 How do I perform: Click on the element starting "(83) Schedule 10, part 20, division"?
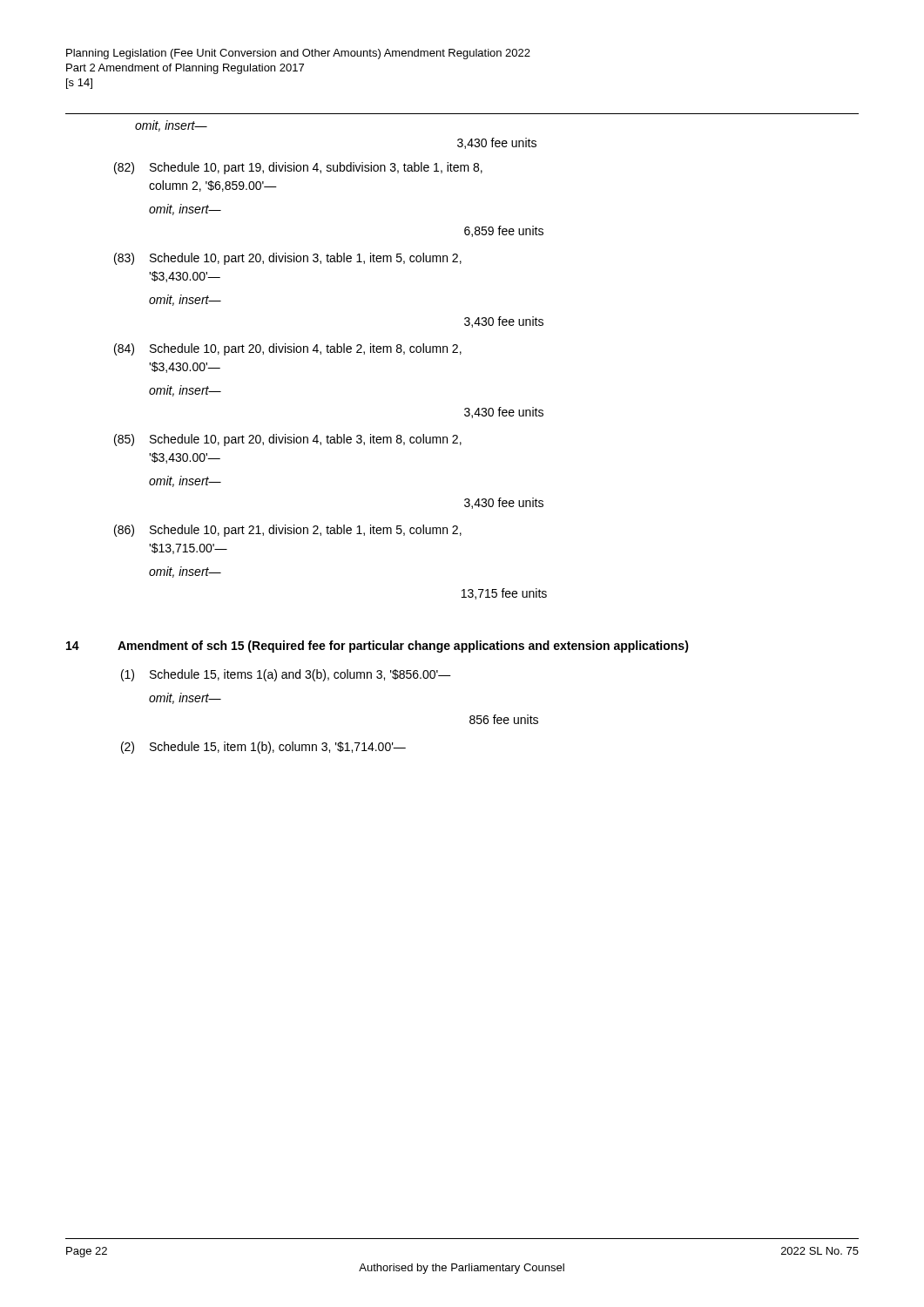tap(288, 259)
